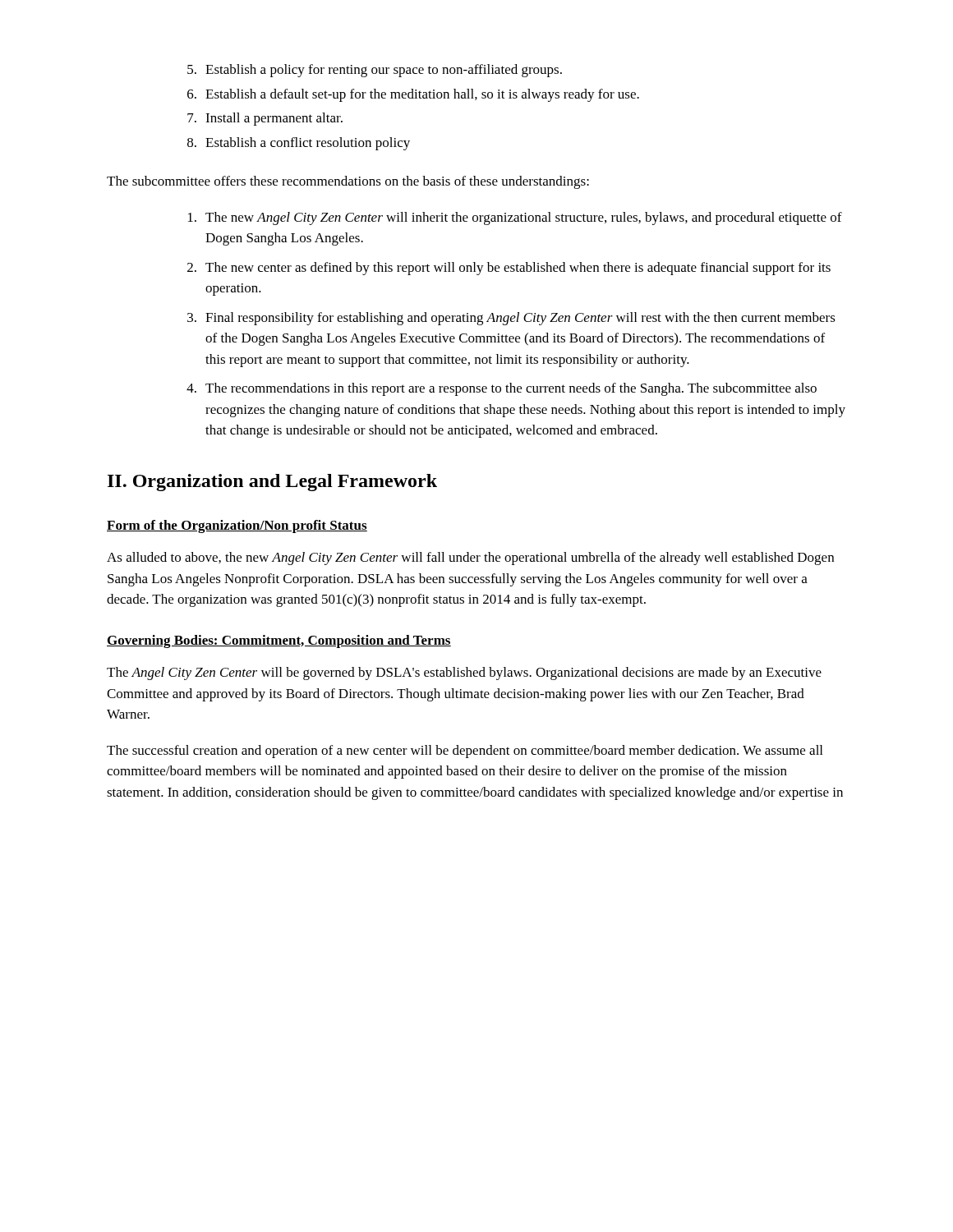The image size is (953, 1232).
Task: Find the passage starting "2. The new center as defined by this"
Action: coord(509,278)
